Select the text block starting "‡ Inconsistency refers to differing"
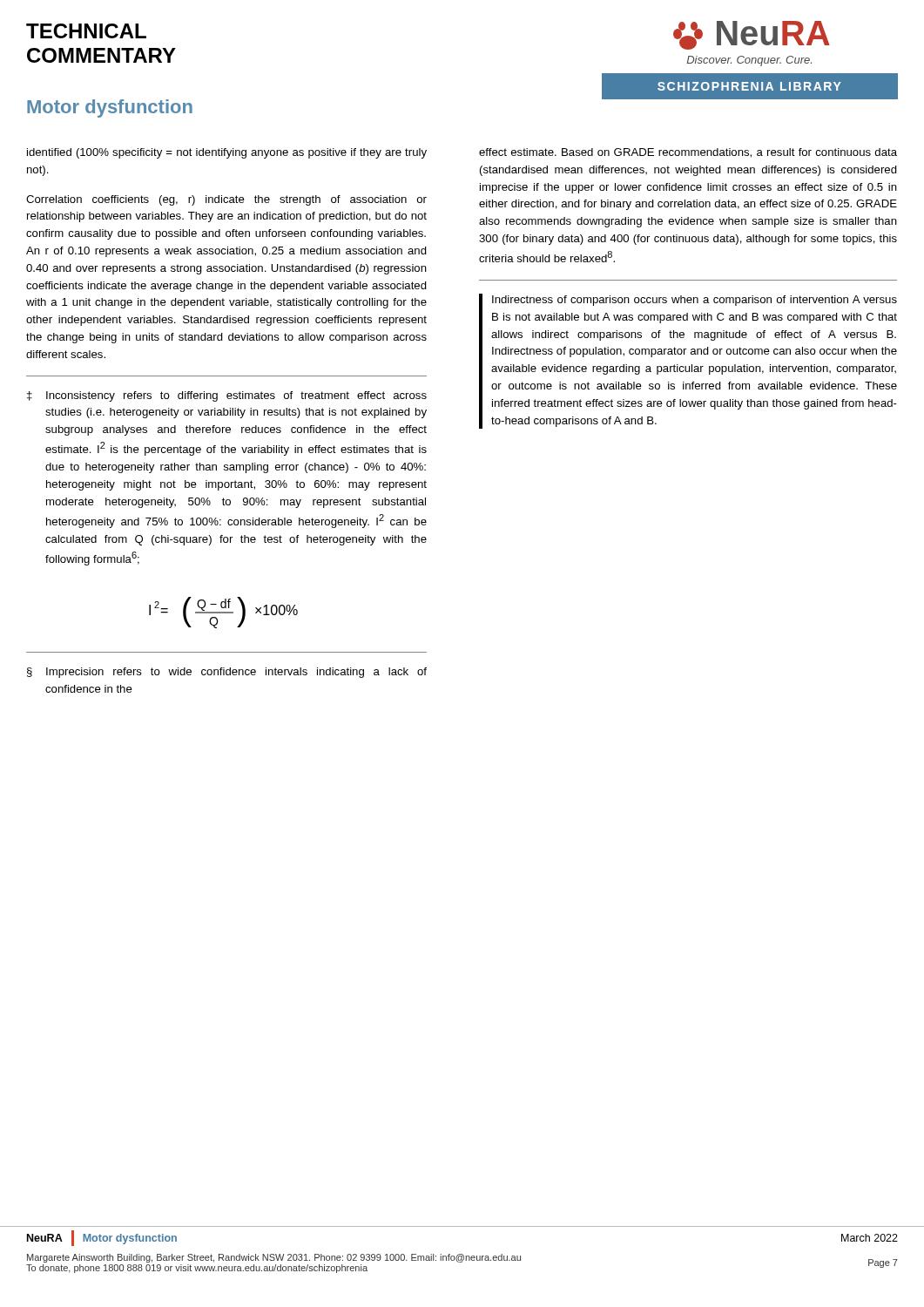The image size is (924, 1307). tap(226, 477)
